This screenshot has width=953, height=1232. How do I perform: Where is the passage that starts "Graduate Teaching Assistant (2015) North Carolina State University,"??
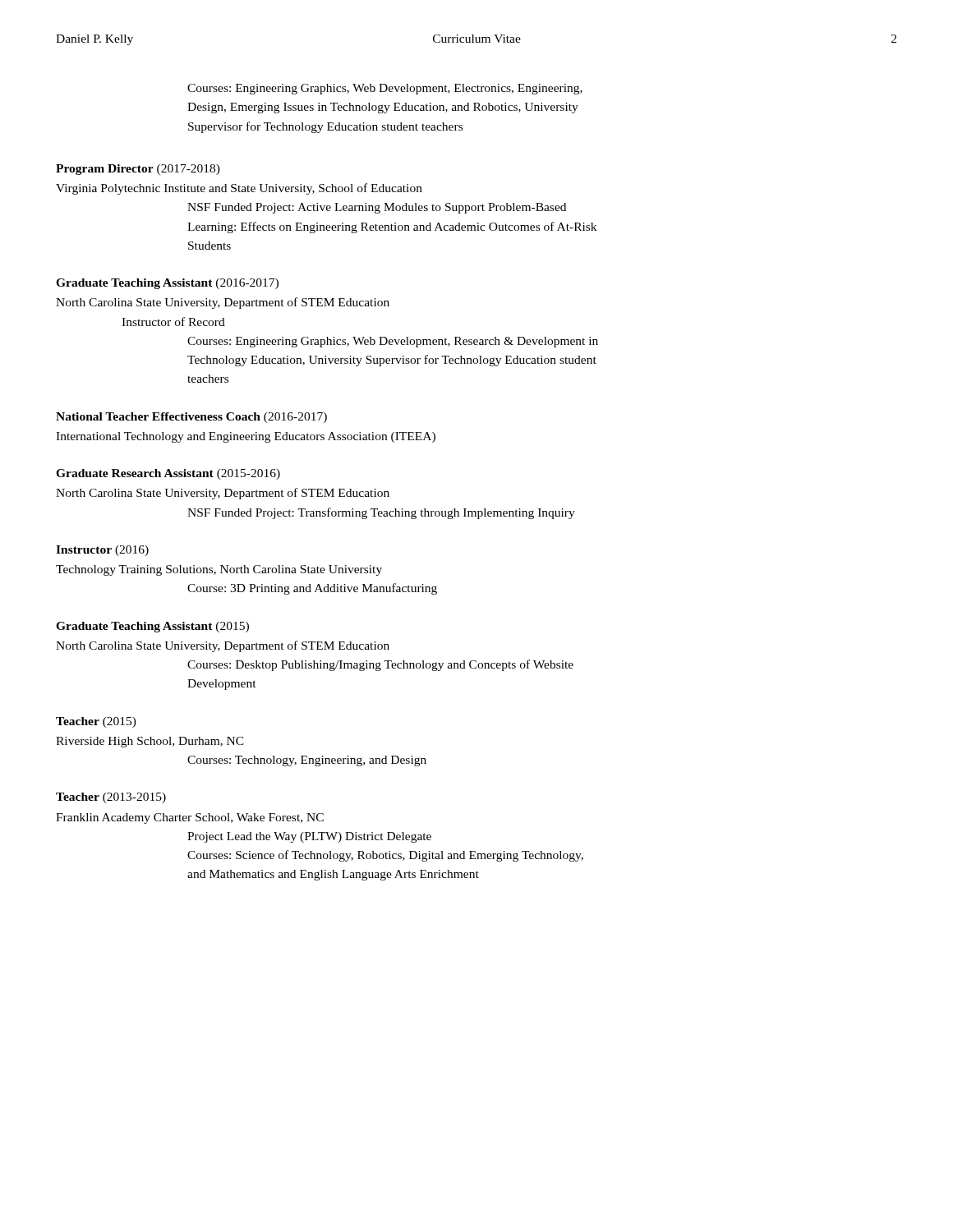point(476,654)
